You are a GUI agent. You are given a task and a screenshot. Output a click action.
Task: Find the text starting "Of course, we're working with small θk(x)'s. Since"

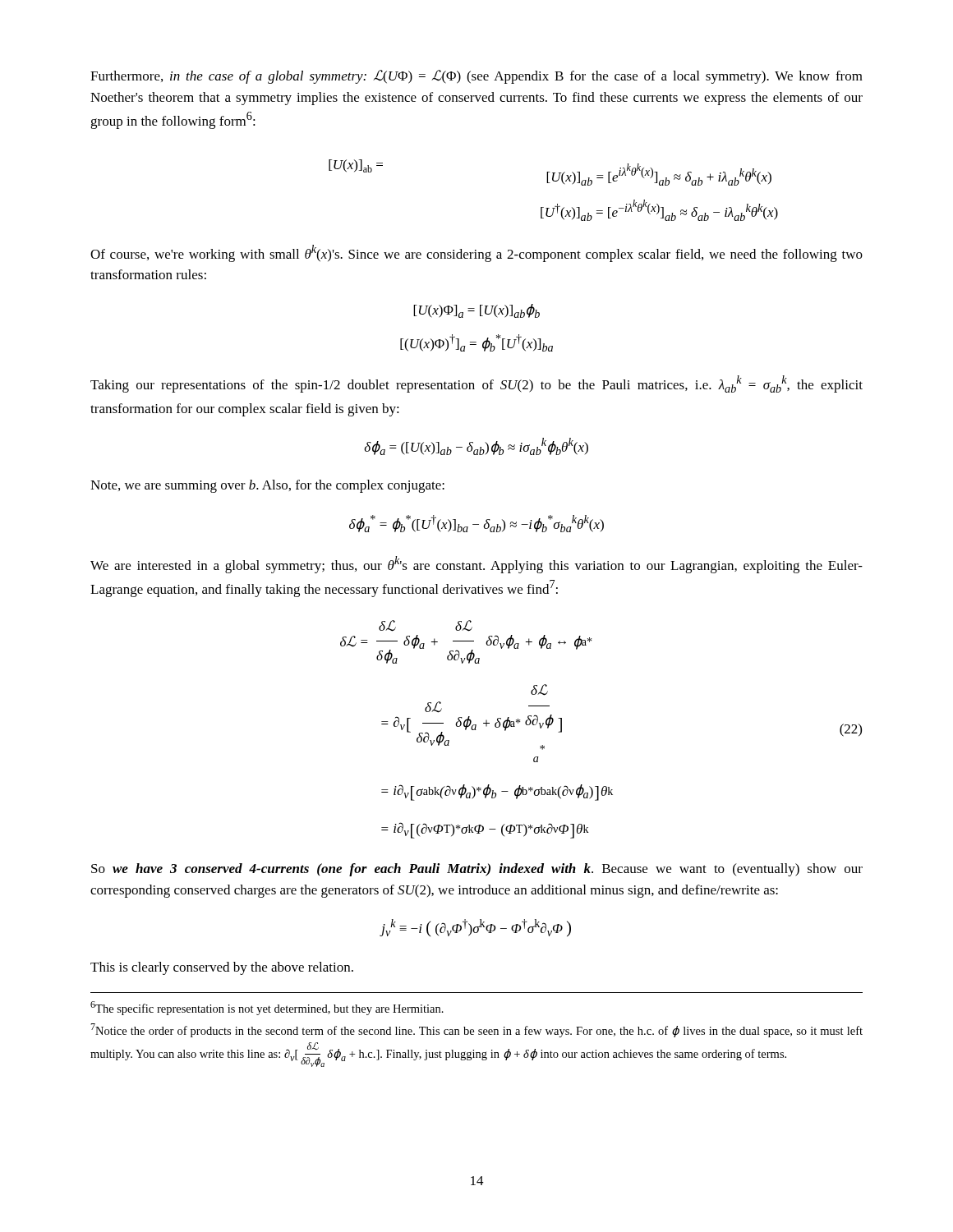pos(476,262)
